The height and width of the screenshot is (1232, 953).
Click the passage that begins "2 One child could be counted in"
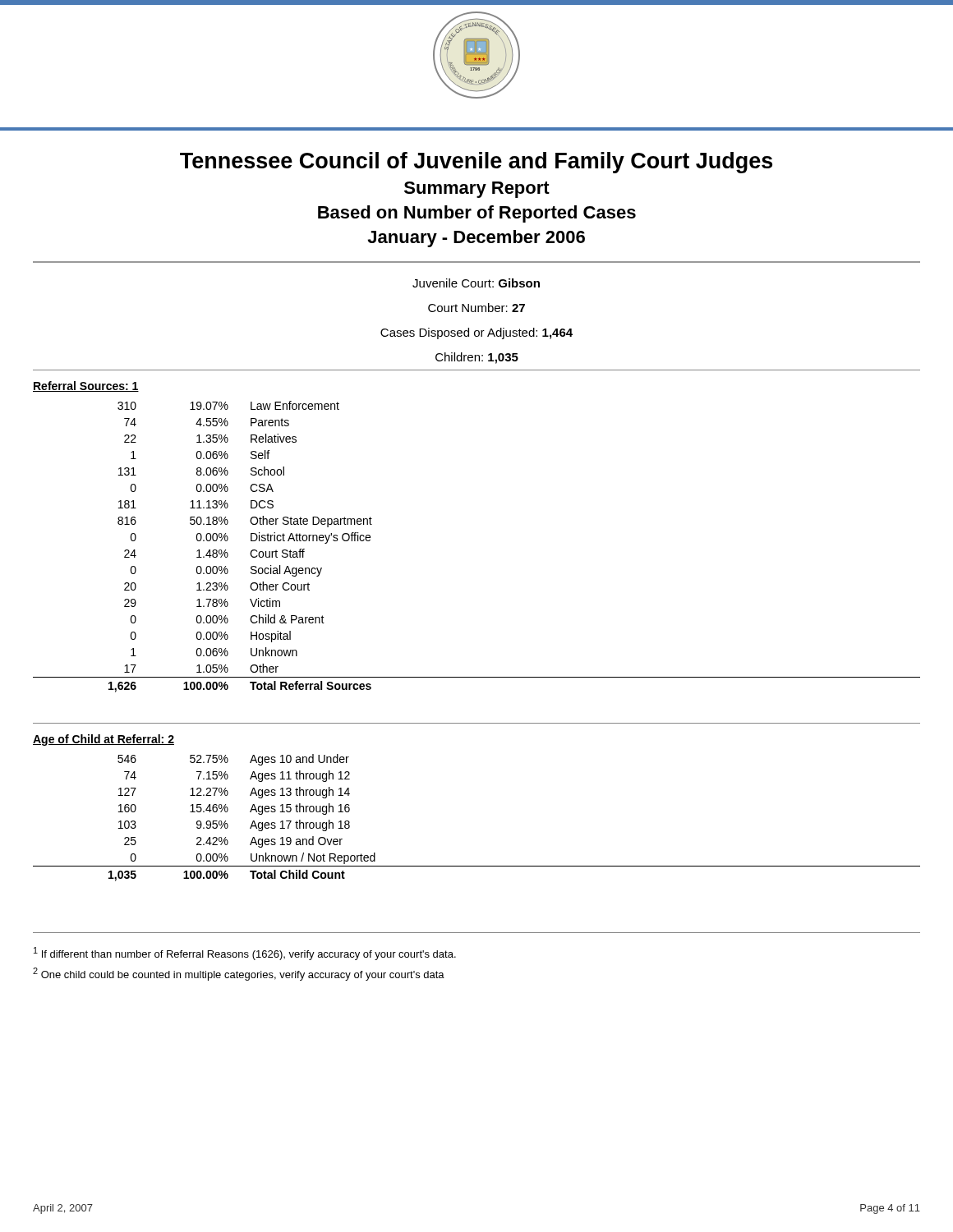(x=238, y=974)
